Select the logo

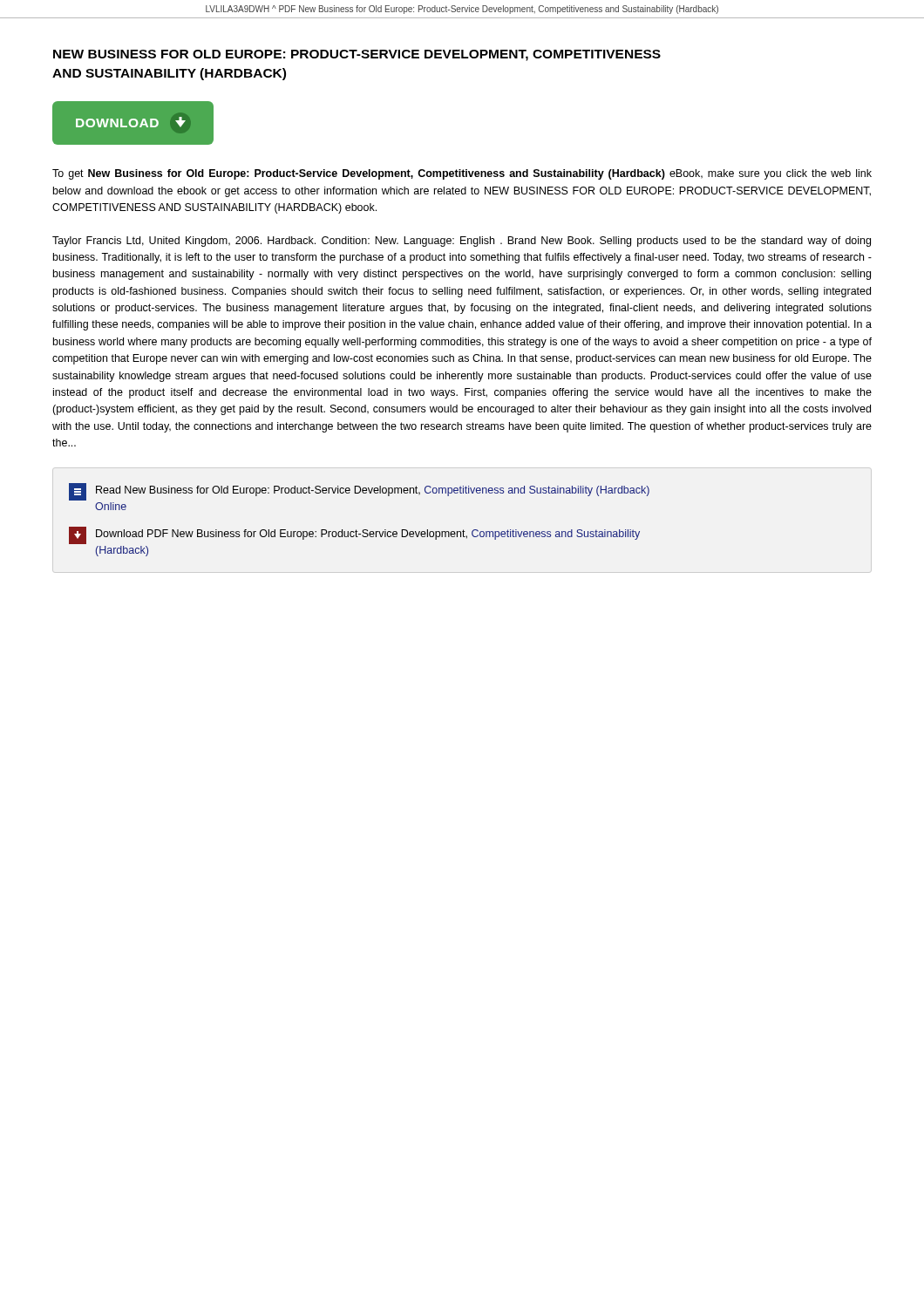[462, 123]
